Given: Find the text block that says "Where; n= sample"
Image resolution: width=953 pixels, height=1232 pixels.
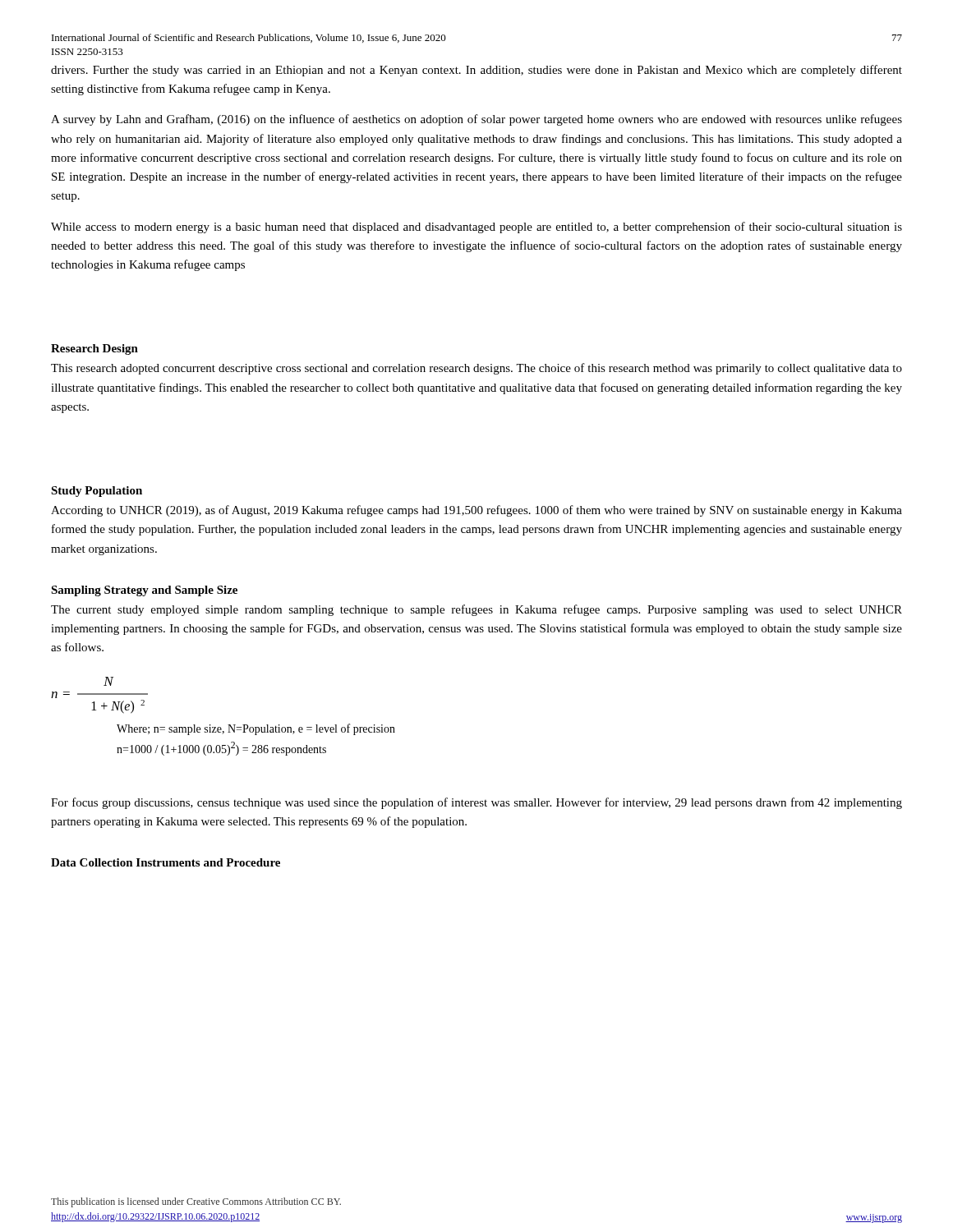Looking at the screenshot, I should [x=256, y=729].
